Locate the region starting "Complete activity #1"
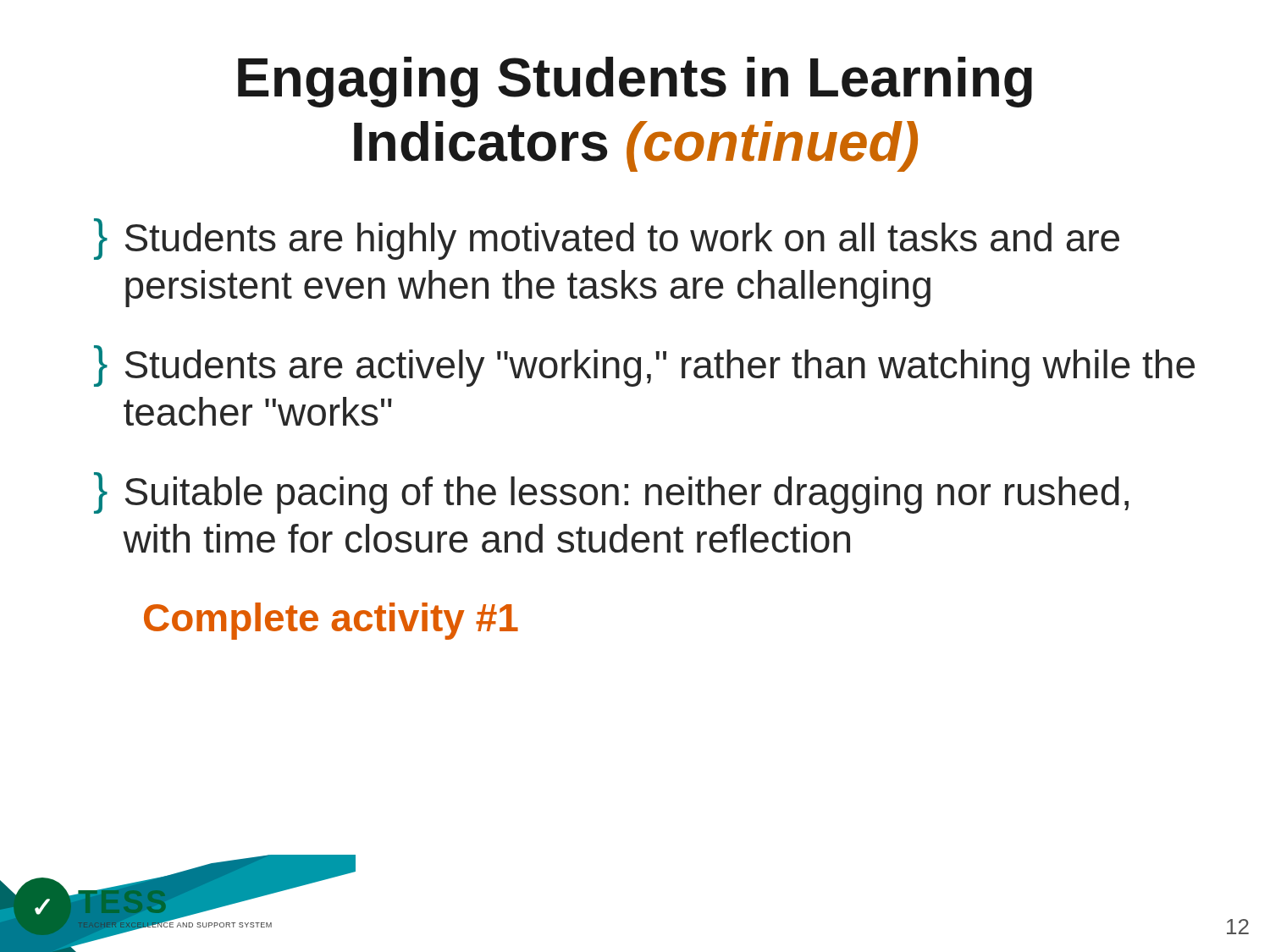Image resolution: width=1270 pixels, height=952 pixels. [x=331, y=618]
